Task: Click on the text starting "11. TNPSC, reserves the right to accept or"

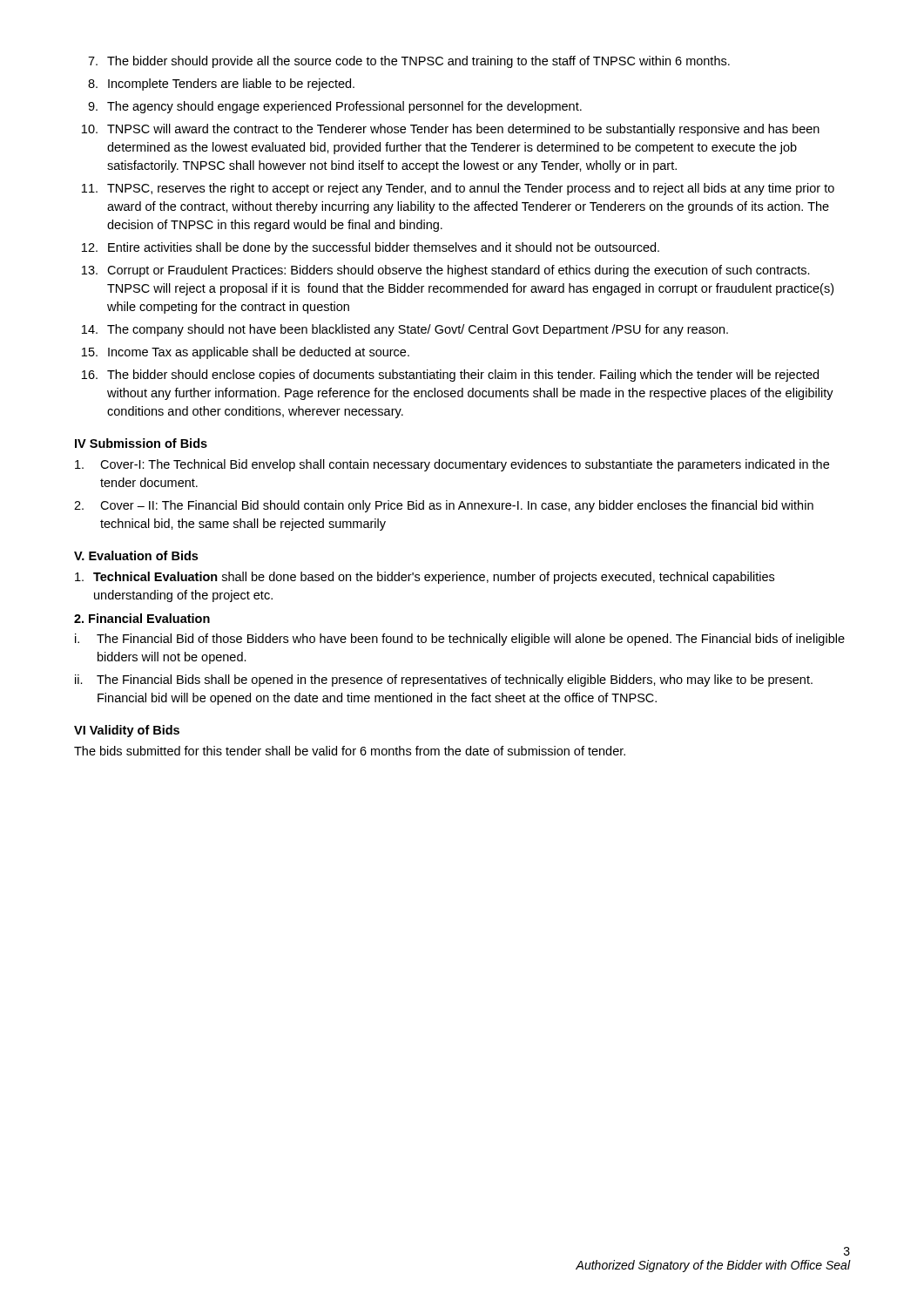Action: pos(462,207)
